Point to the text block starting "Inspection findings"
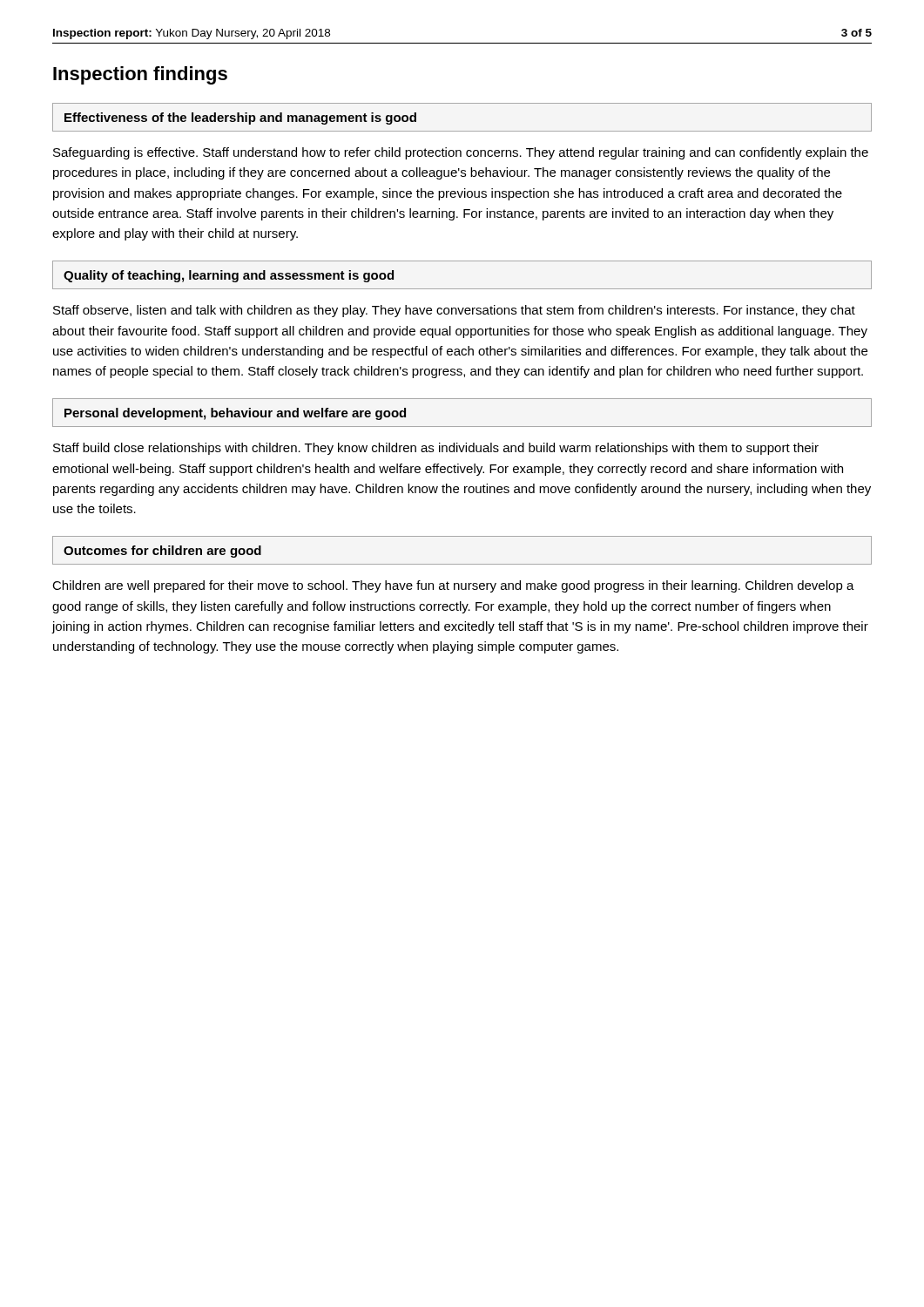The image size is (924, 1307). coord(140,74)
